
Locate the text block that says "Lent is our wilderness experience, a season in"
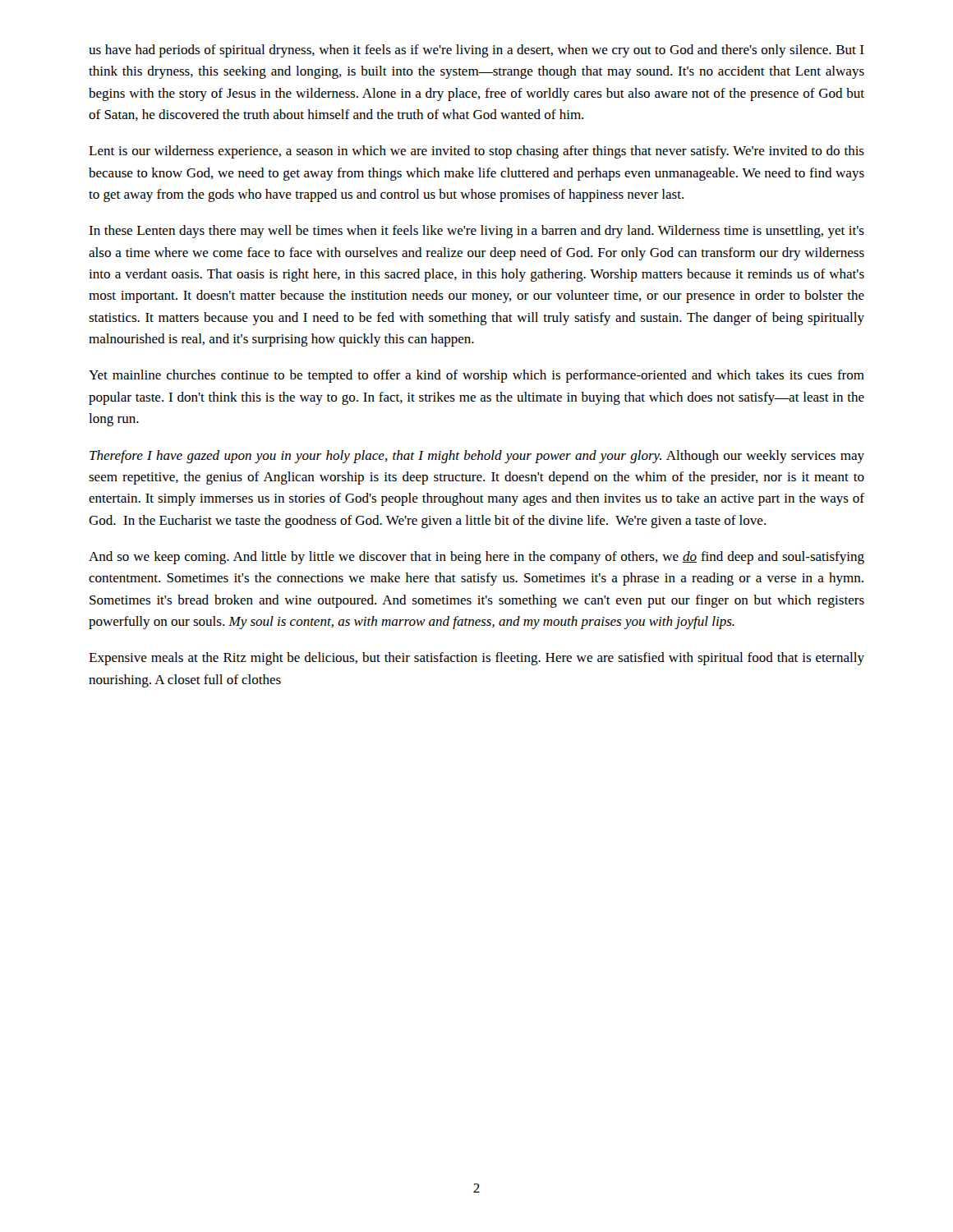tap(476, 173)
